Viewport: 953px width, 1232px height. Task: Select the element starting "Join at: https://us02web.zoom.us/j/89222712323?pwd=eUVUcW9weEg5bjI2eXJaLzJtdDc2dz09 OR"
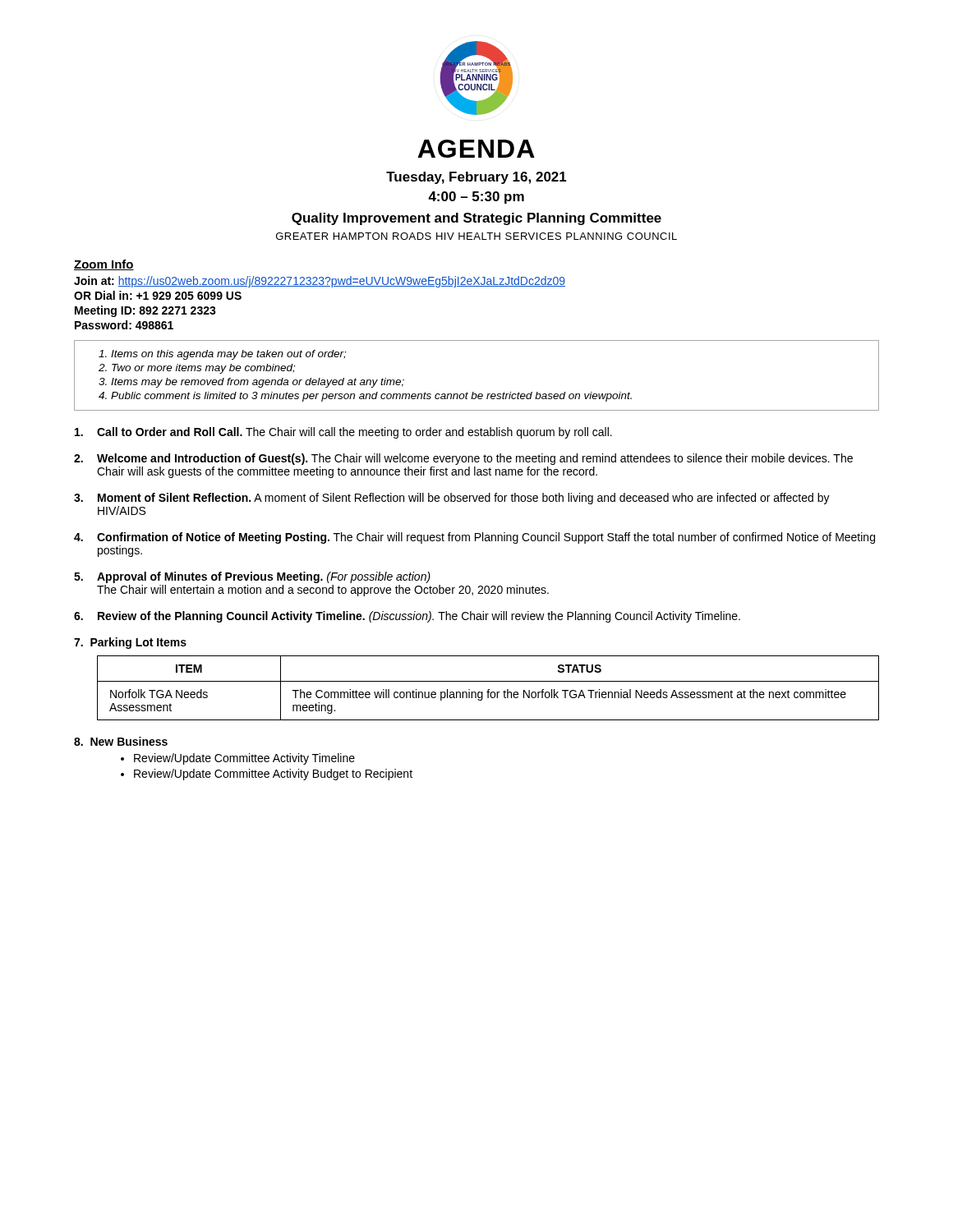tap(320, 282)
